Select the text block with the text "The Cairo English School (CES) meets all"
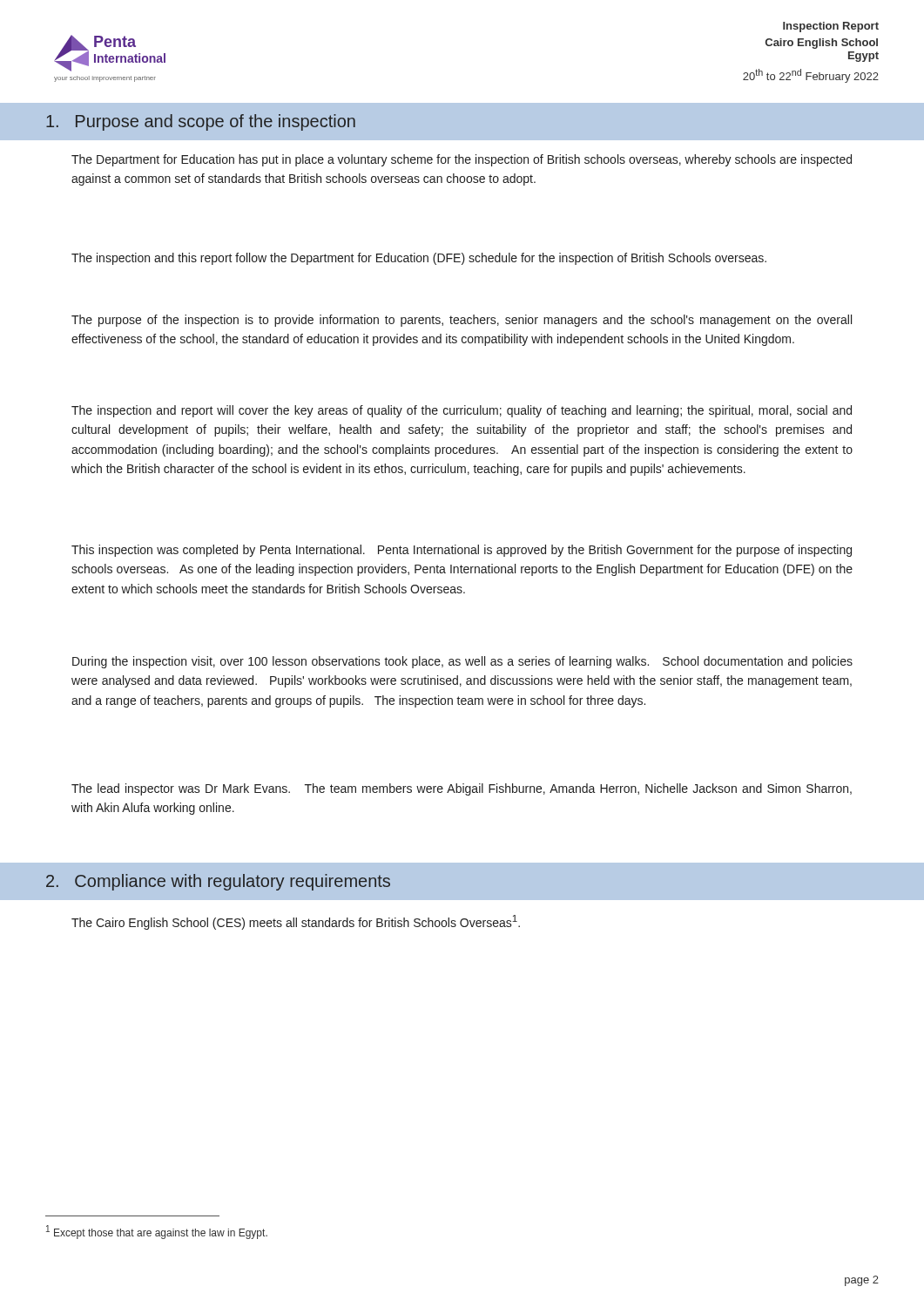 point(296,921)
